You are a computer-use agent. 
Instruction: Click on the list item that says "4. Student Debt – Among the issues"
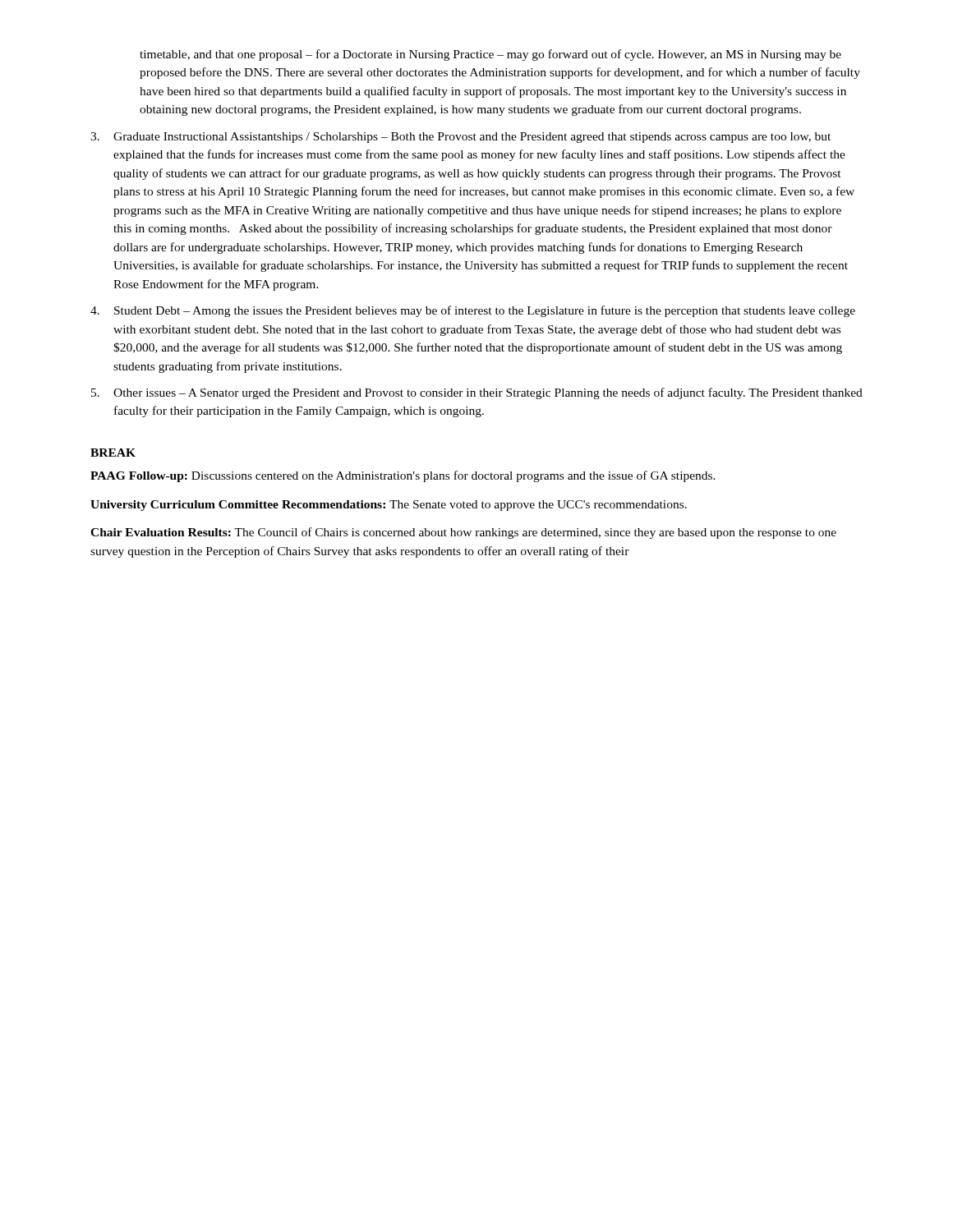pos(476,338)
